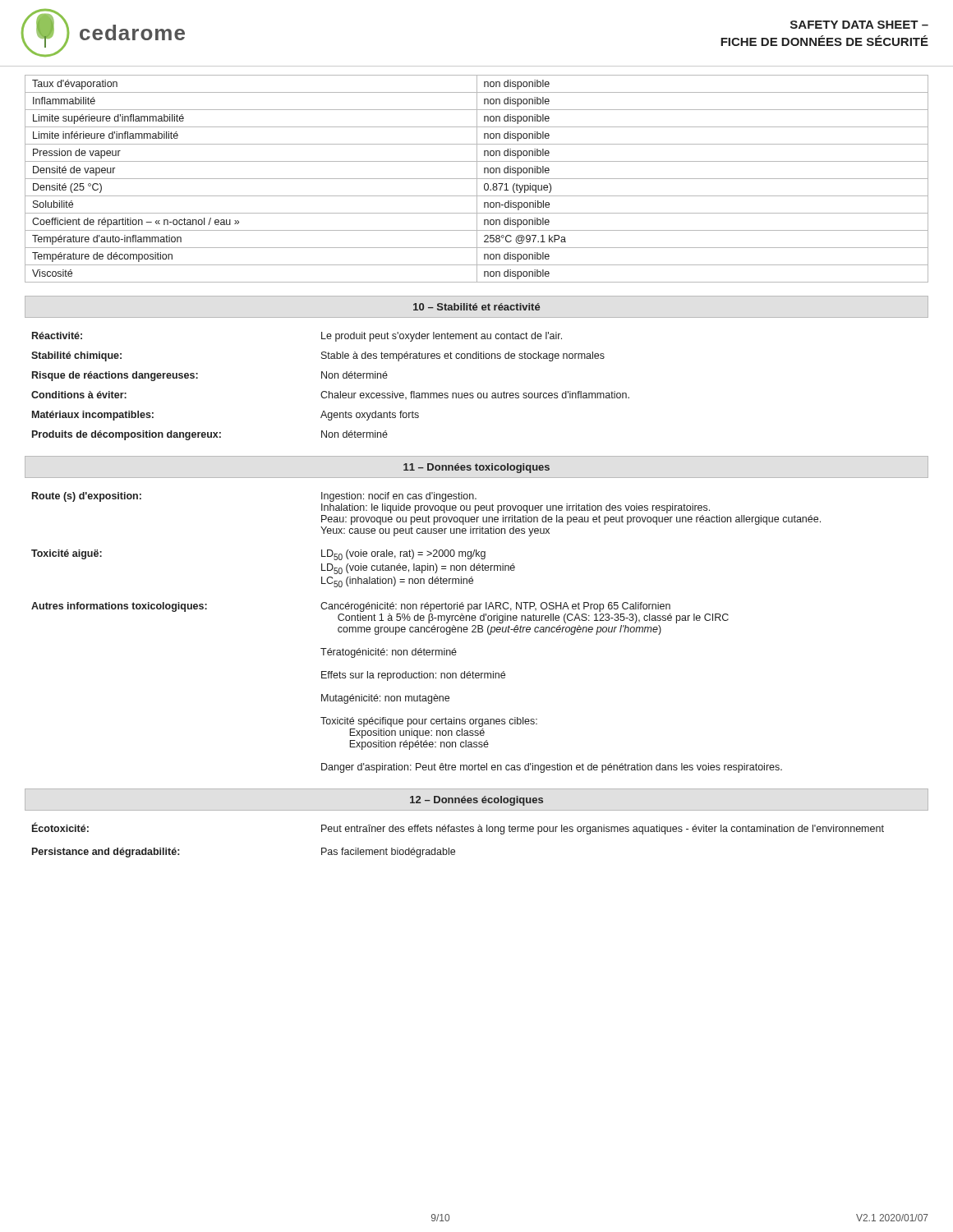Point to the region starting "Matériaux incompatibles: Agents oxydants forts"

point(97,415)
